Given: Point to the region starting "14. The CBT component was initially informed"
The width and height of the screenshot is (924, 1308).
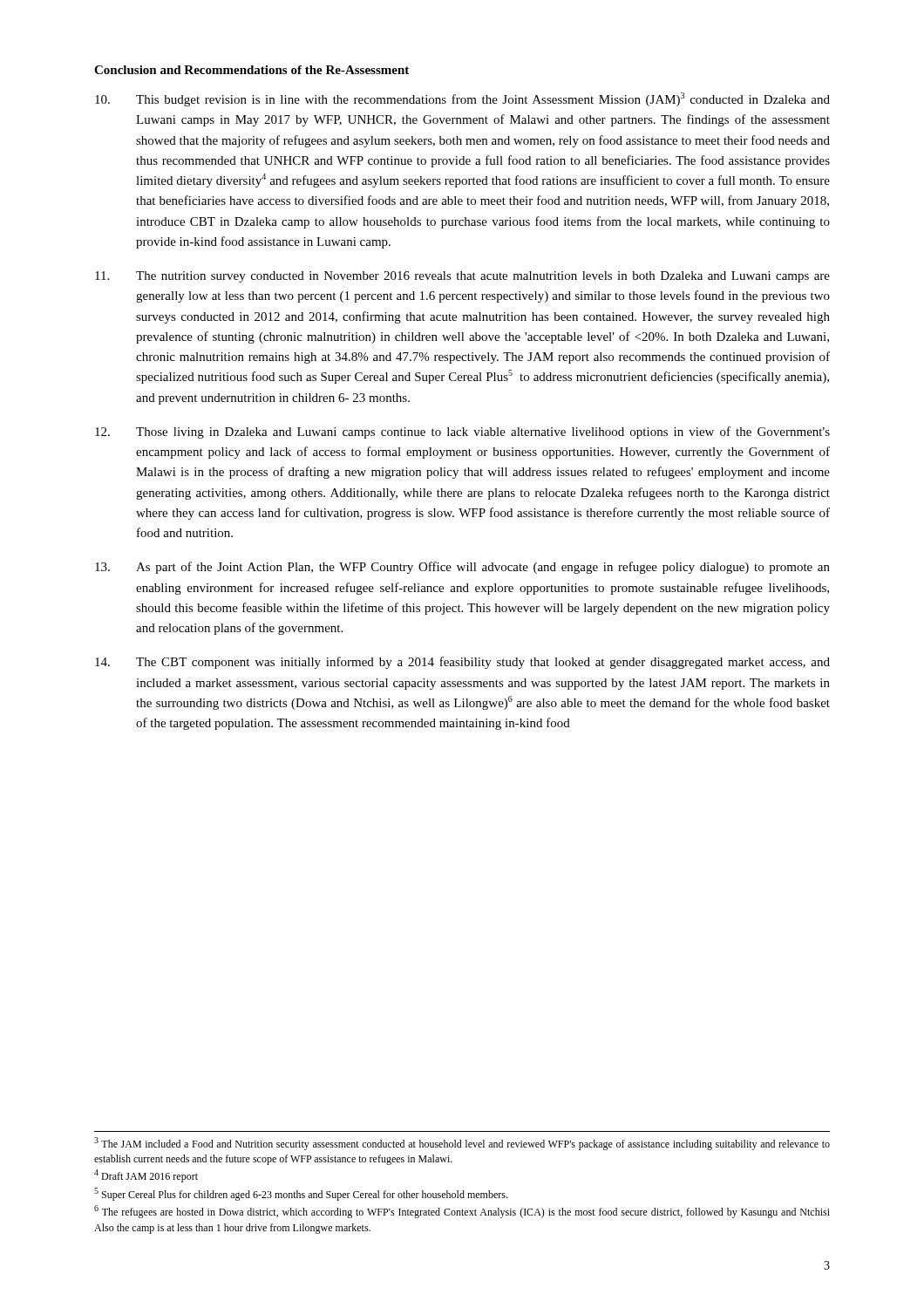Looking at the screenshot, I should point(462,693).
